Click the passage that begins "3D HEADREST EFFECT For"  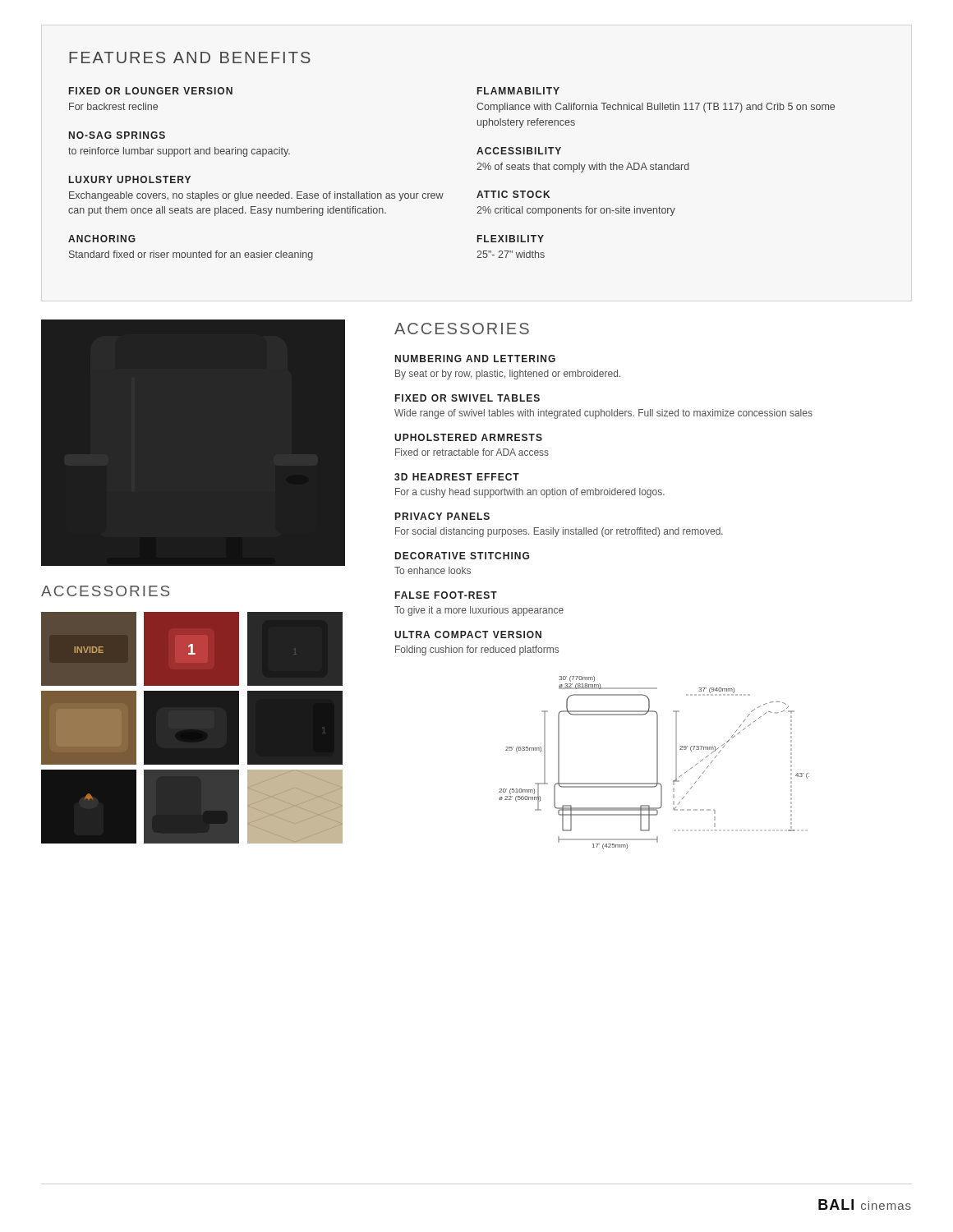653,485
